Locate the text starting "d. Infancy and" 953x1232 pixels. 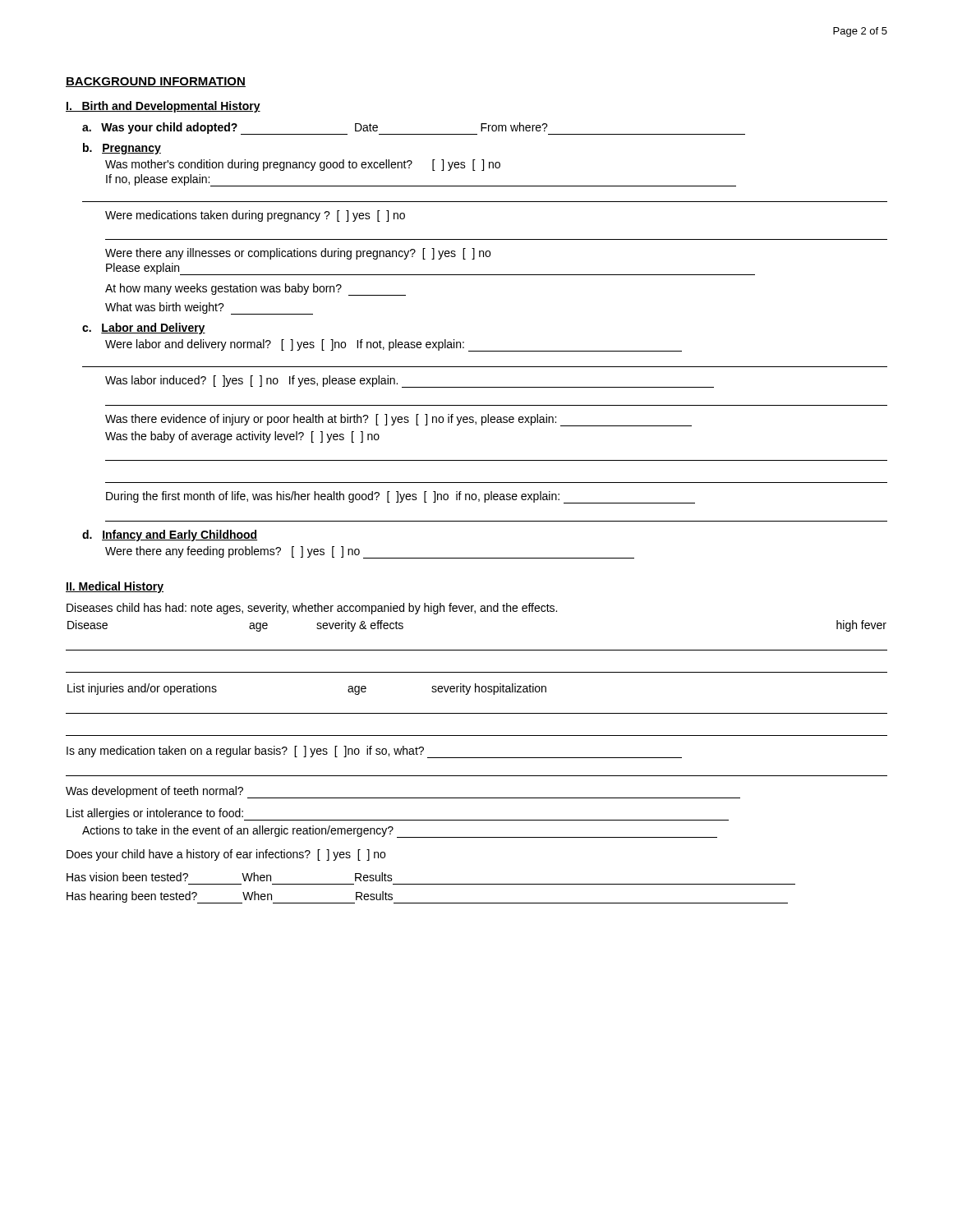[170, 536]
